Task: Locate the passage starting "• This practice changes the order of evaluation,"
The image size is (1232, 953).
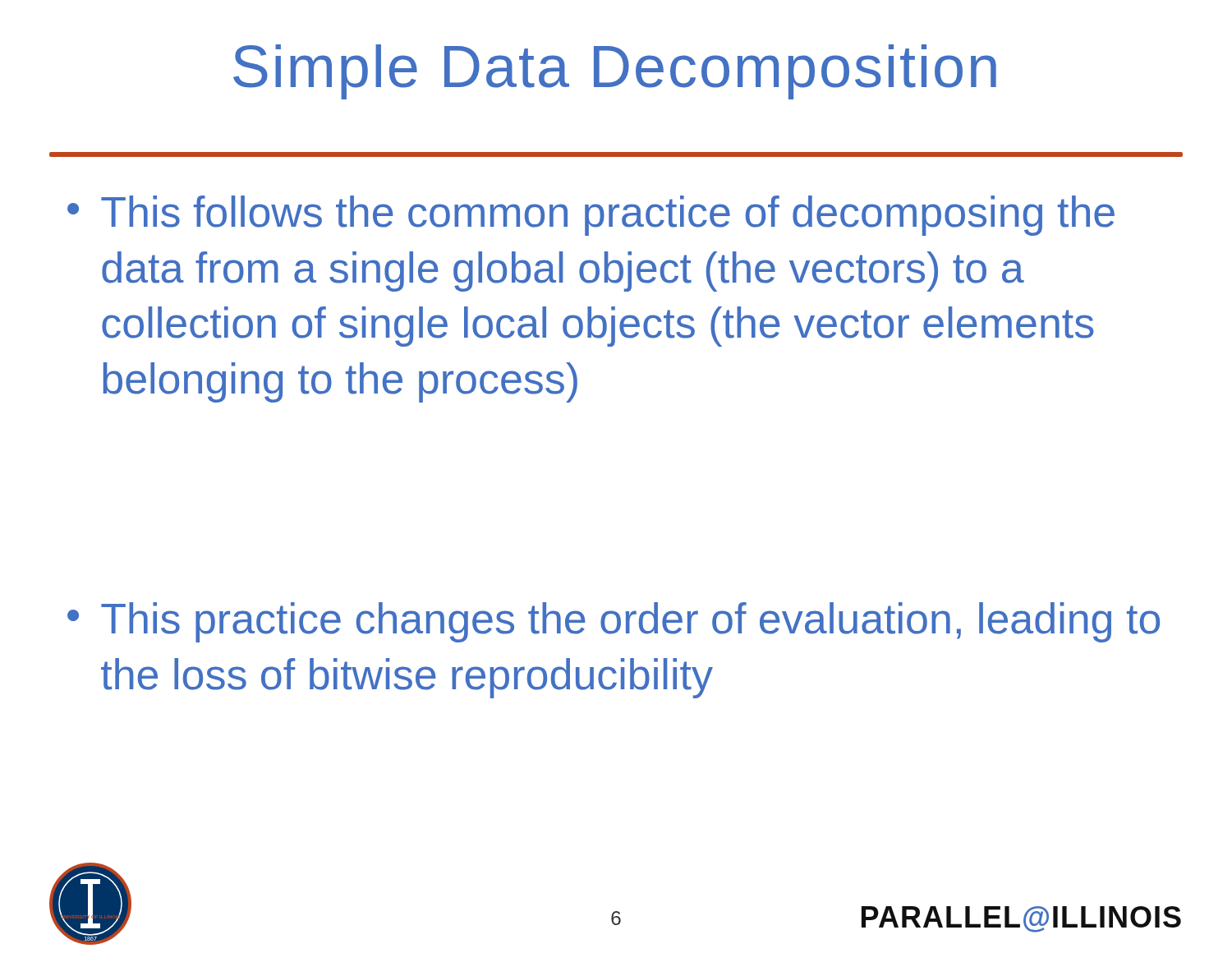Action: [616, 647]
